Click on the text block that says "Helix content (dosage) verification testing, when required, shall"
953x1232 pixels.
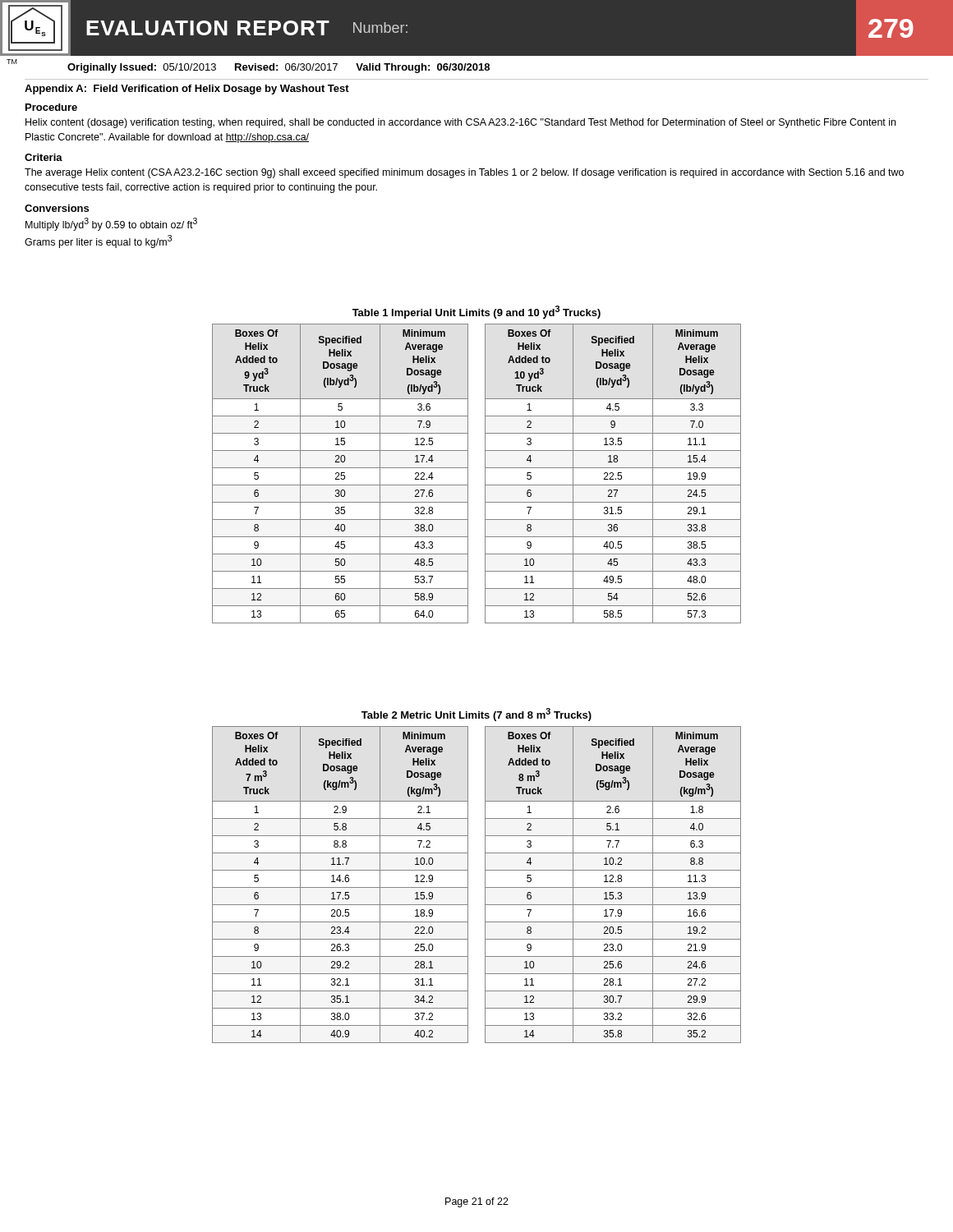click(461, 130)
